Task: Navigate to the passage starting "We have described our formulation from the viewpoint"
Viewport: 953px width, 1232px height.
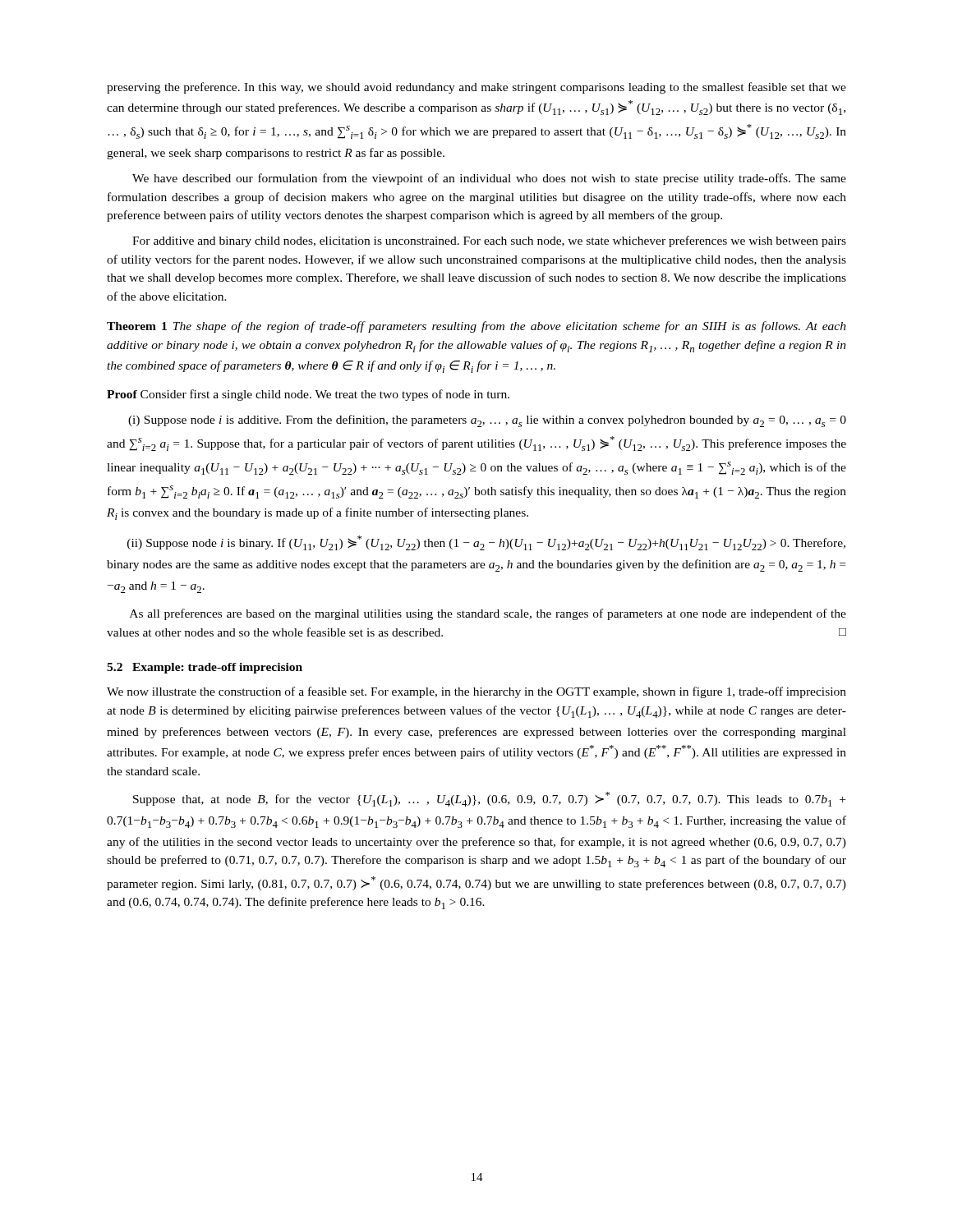Action: 476,197
